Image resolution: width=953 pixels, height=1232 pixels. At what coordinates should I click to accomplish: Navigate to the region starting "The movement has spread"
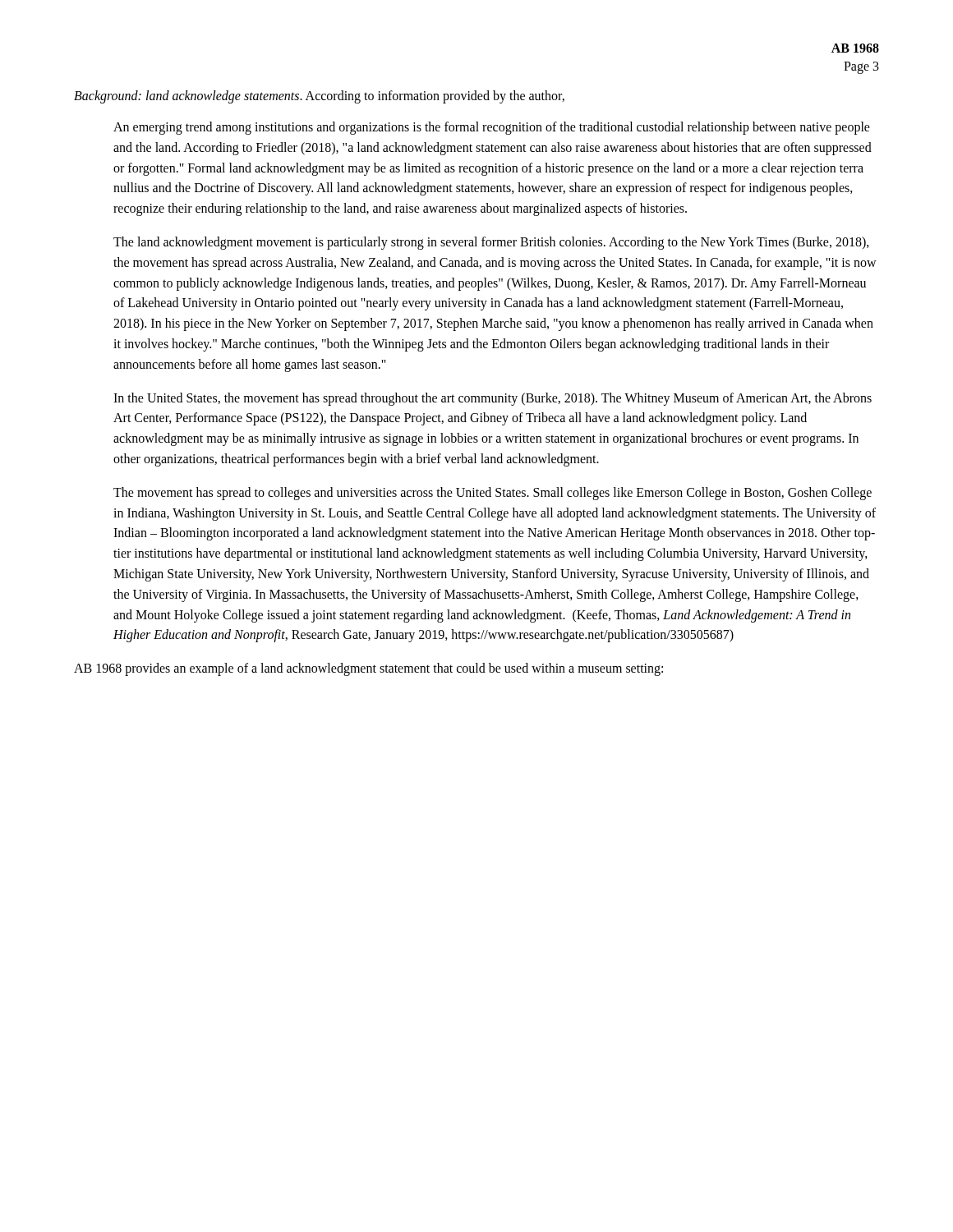pyautogui.click(x=495, y=563)
